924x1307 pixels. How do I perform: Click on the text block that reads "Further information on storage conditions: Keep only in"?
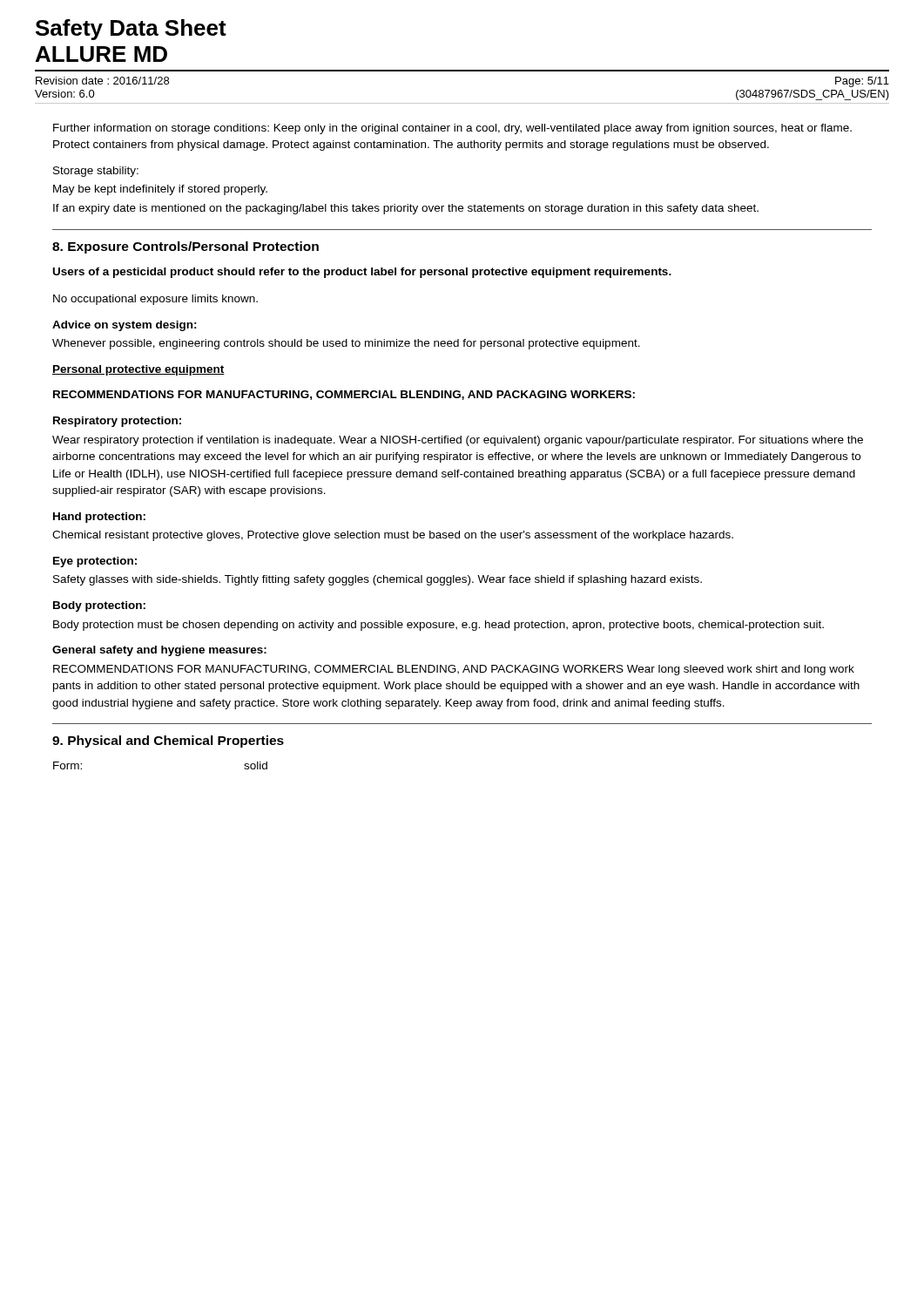pyautogui.click(x=462, y=136)
